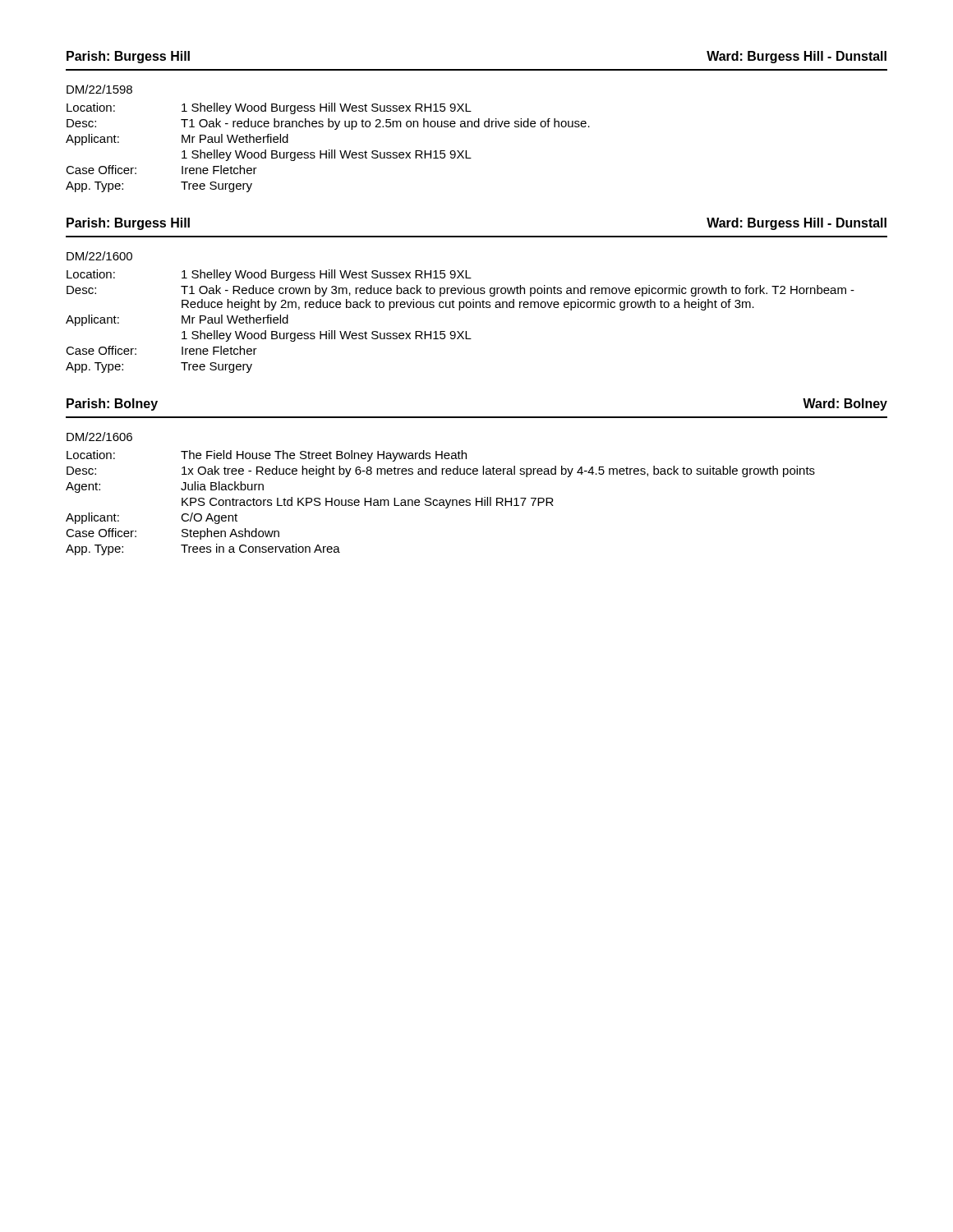The width and height of the screenshot is (953, 1232).
Task: Point to the element starting "Parish: Bolney Ward: Bolney"
Action: pos(108,403)
